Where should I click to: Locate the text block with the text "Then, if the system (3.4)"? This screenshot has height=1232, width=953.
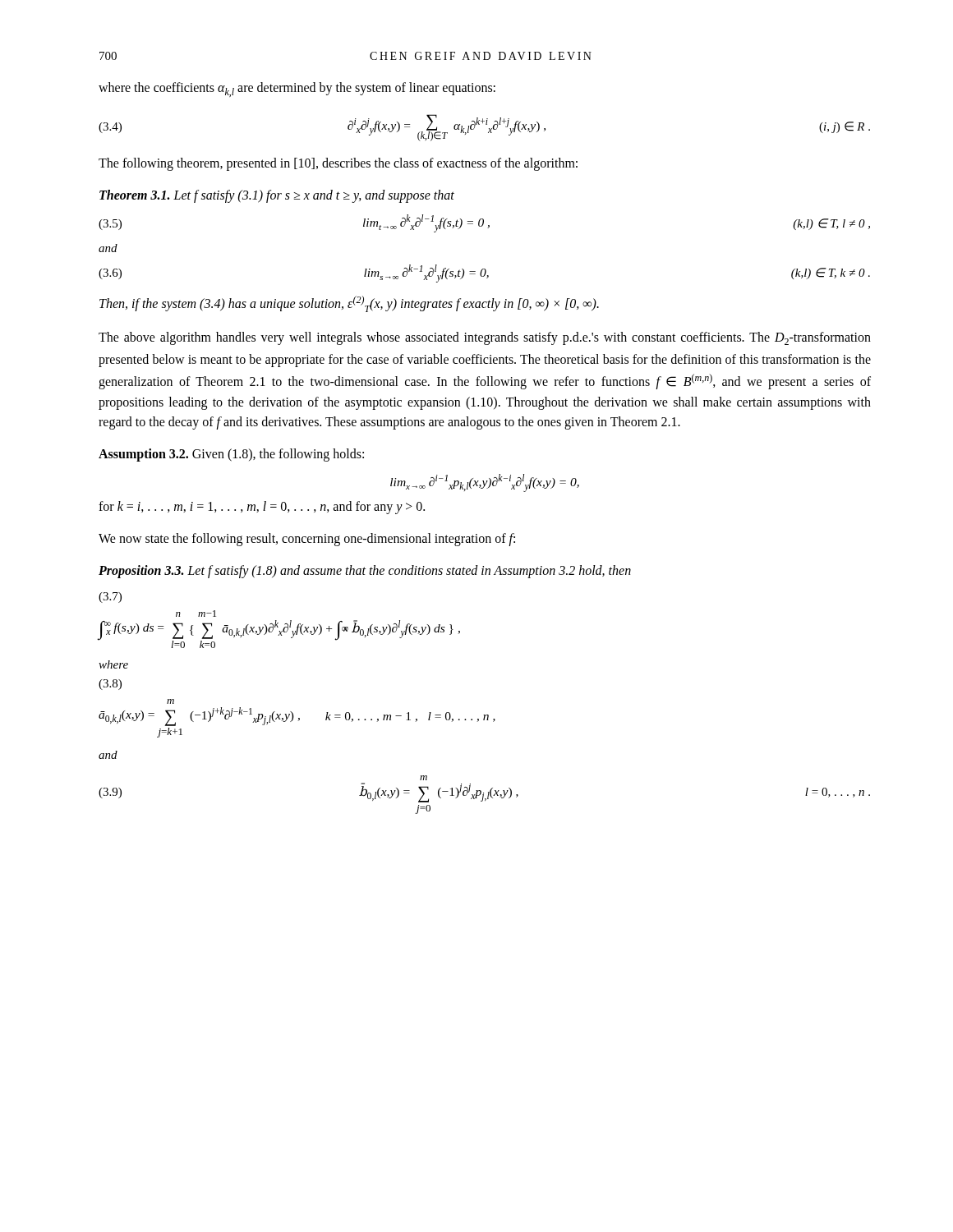coord(349,304)
